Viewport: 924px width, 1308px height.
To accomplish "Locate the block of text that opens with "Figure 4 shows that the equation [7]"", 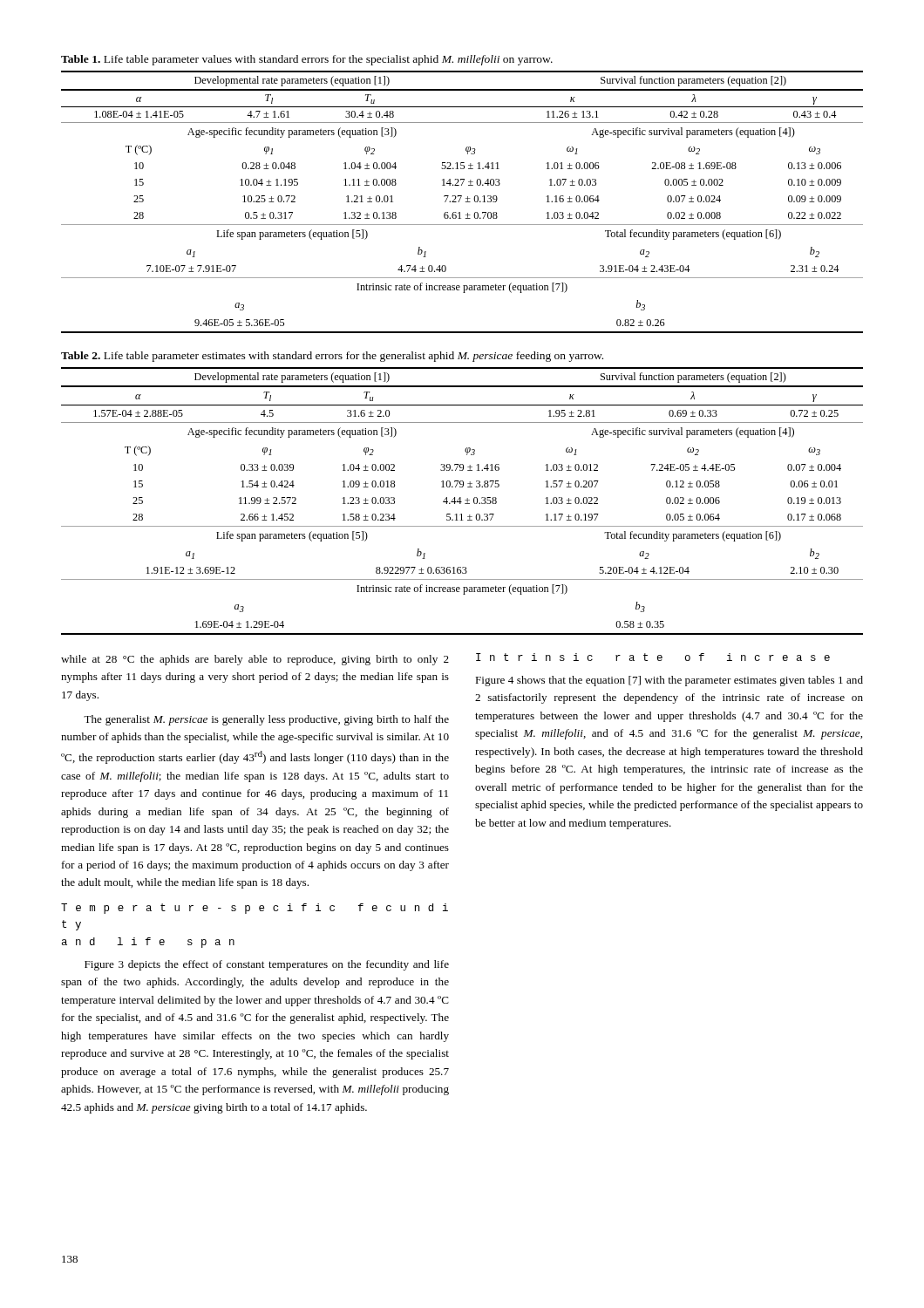I will click(x=669, y=752).
